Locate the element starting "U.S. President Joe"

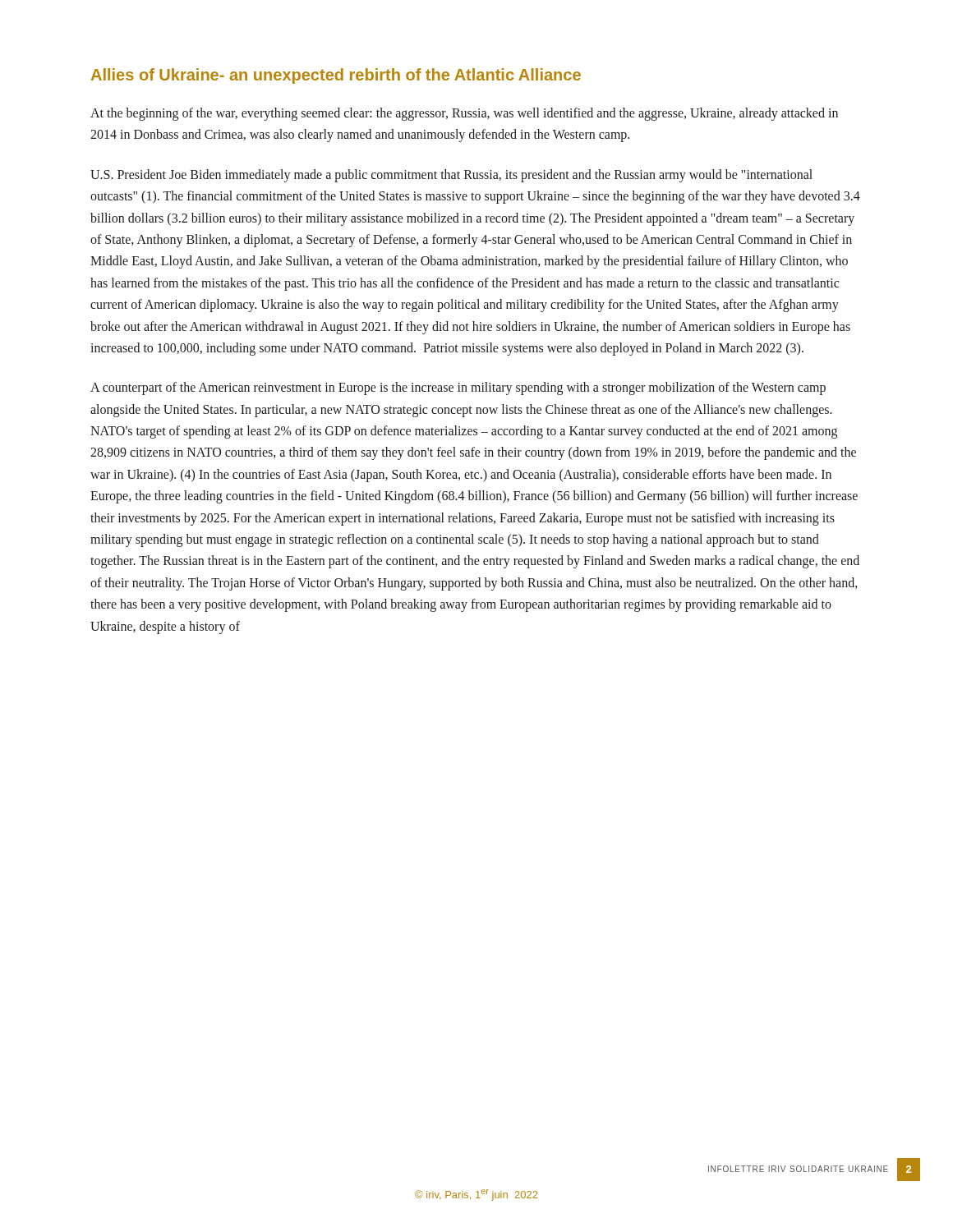[x=475, y=261]
